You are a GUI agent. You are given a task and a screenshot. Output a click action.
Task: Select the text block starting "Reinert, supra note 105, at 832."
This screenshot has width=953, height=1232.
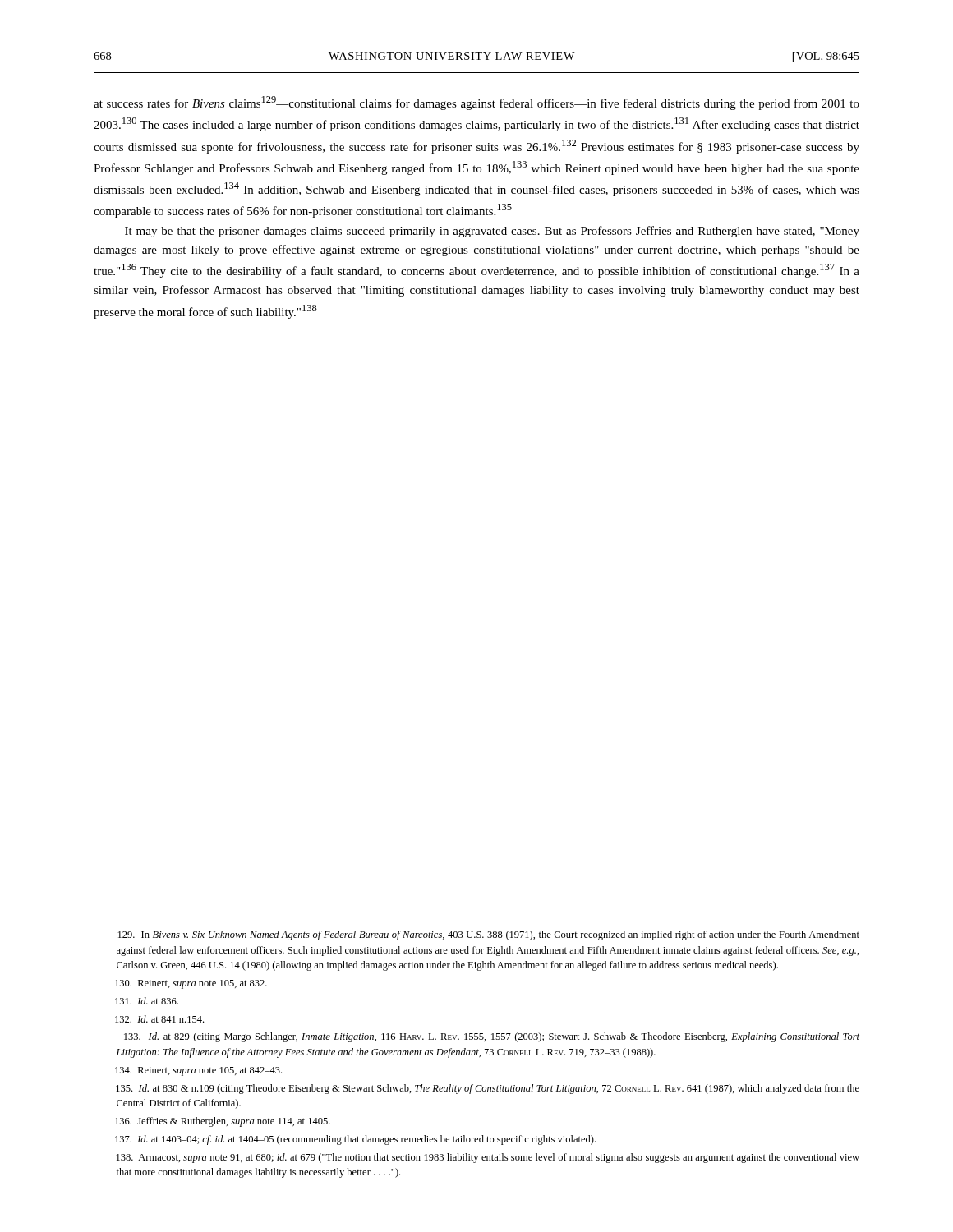[x=181, y=983]
